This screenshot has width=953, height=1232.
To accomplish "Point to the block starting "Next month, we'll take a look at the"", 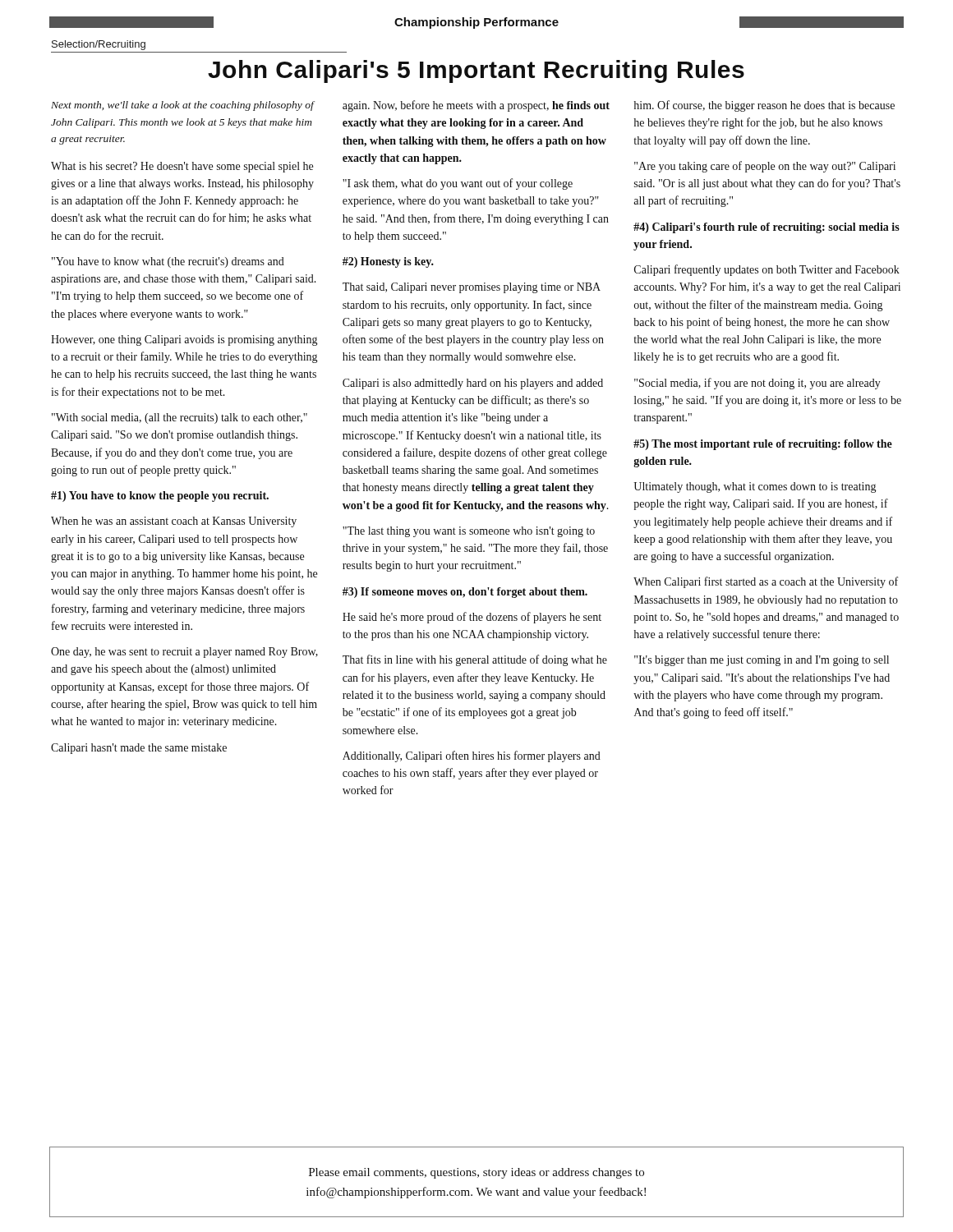I will 185,122.
